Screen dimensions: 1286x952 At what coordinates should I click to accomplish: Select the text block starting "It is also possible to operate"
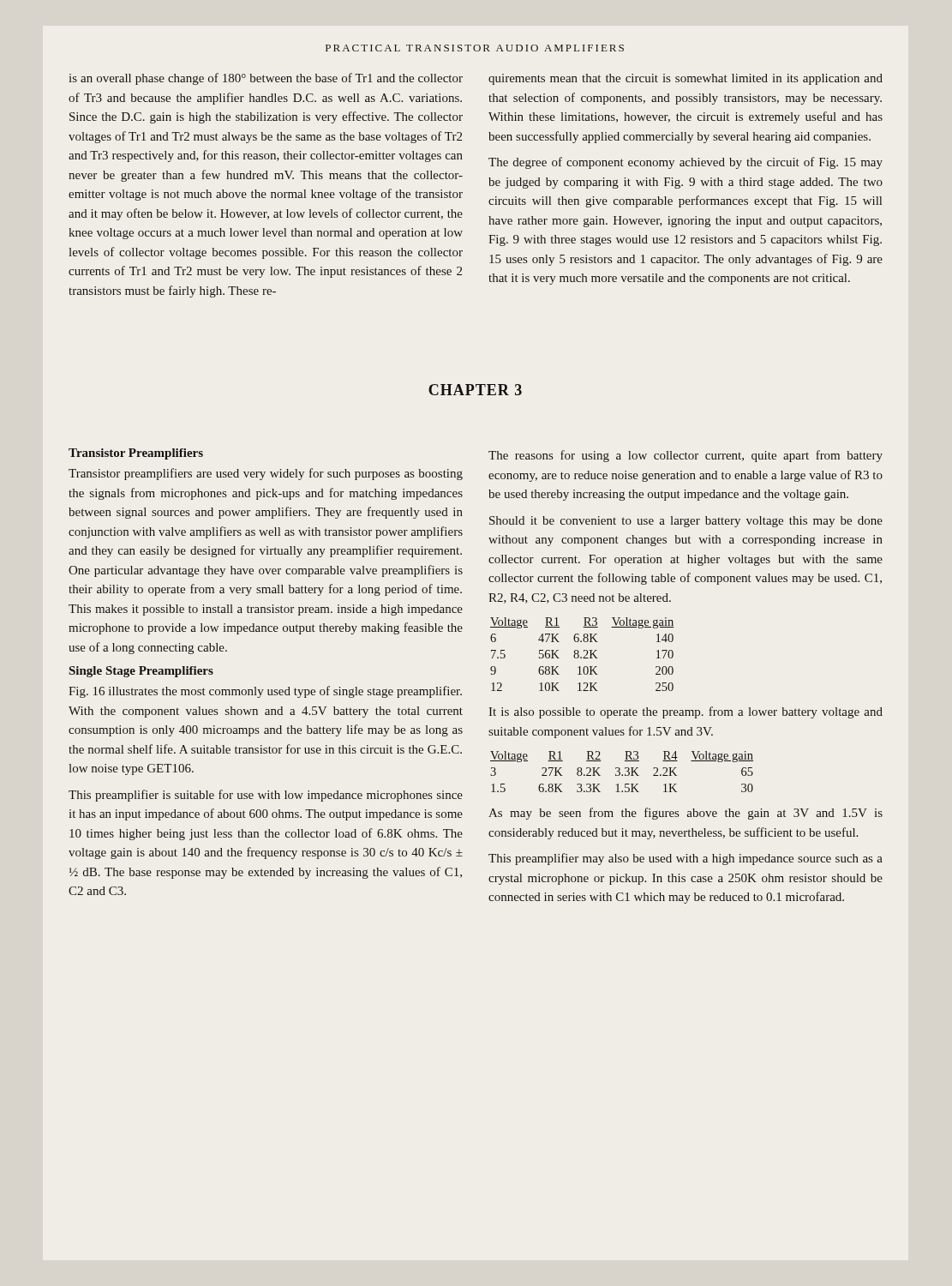[x=686, y=721]
